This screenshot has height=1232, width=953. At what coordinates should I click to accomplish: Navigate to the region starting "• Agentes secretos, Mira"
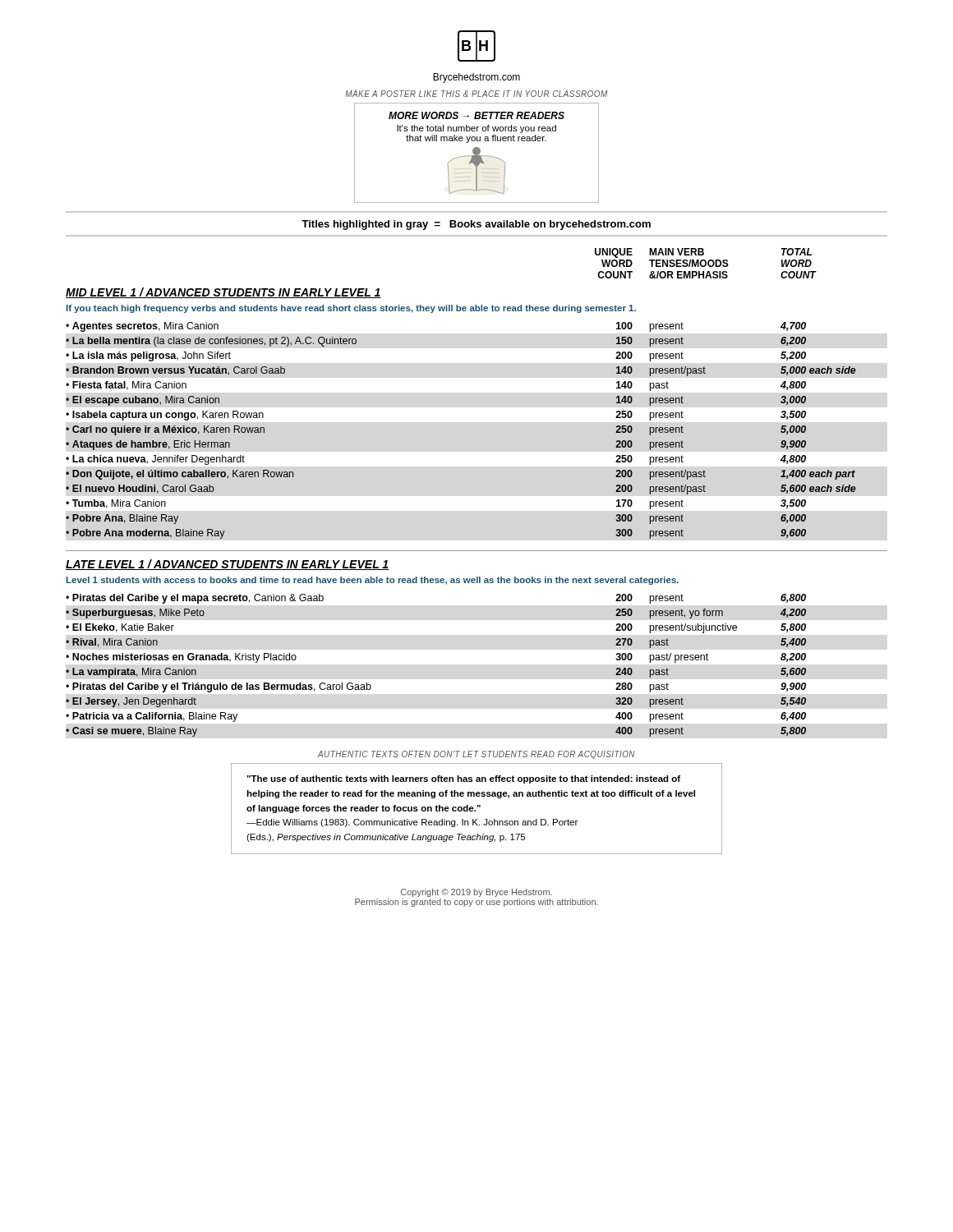click(144, 326)
